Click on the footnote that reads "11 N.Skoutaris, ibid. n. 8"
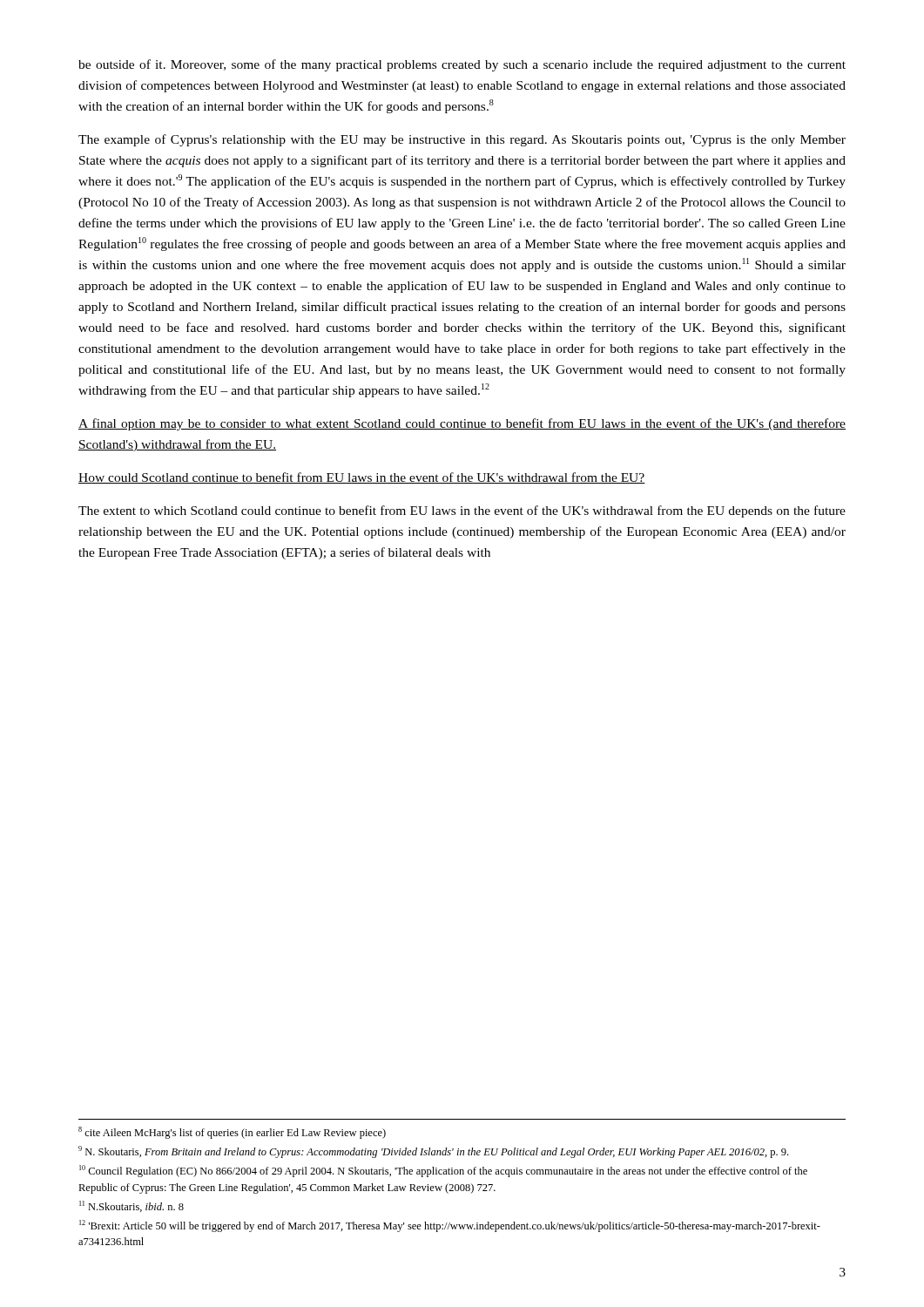The height and width of the screenshot is (1307, 924). click(131, 1206)
